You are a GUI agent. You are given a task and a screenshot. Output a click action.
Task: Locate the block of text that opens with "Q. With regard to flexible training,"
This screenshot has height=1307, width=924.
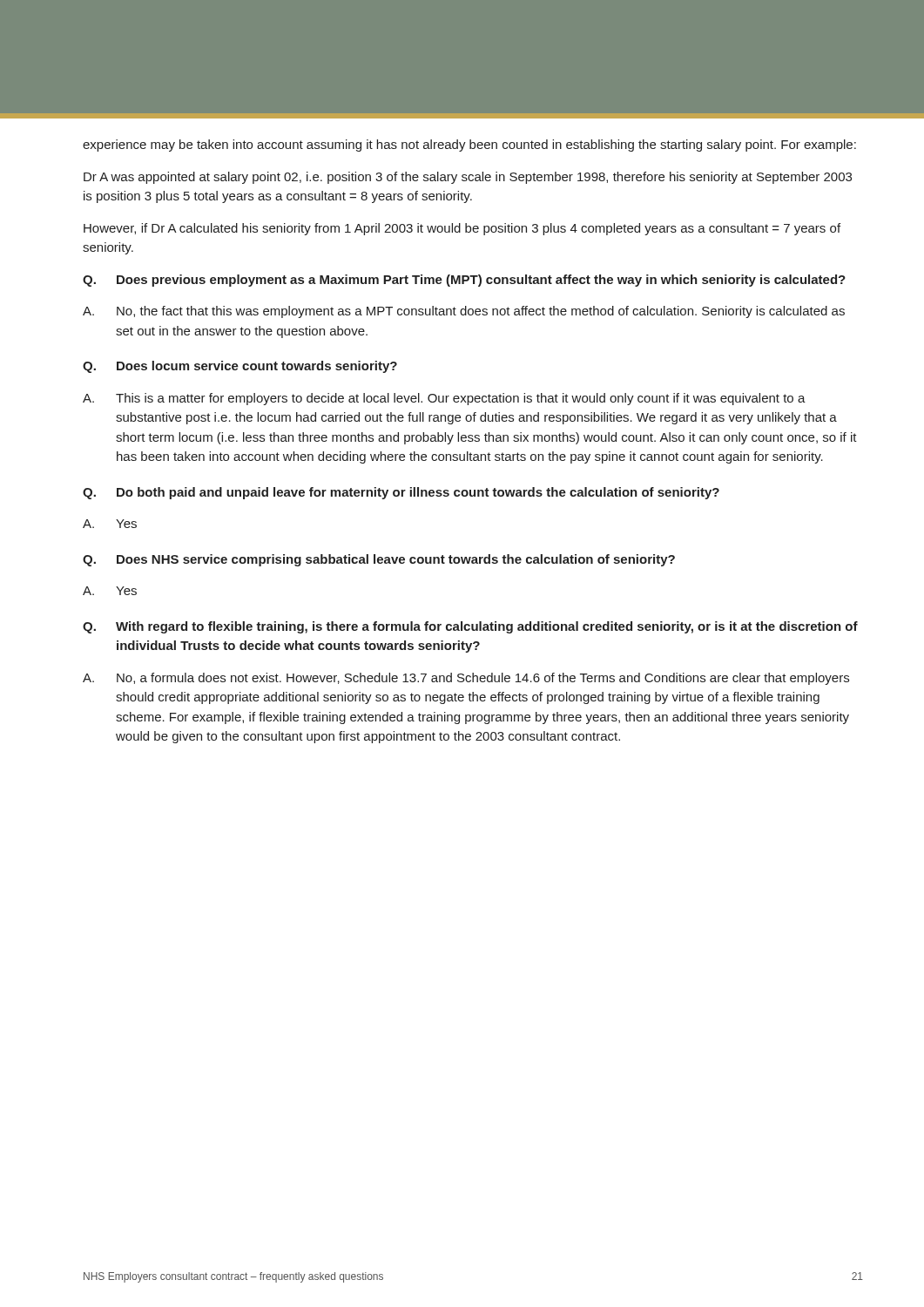(x=473, y=636)
